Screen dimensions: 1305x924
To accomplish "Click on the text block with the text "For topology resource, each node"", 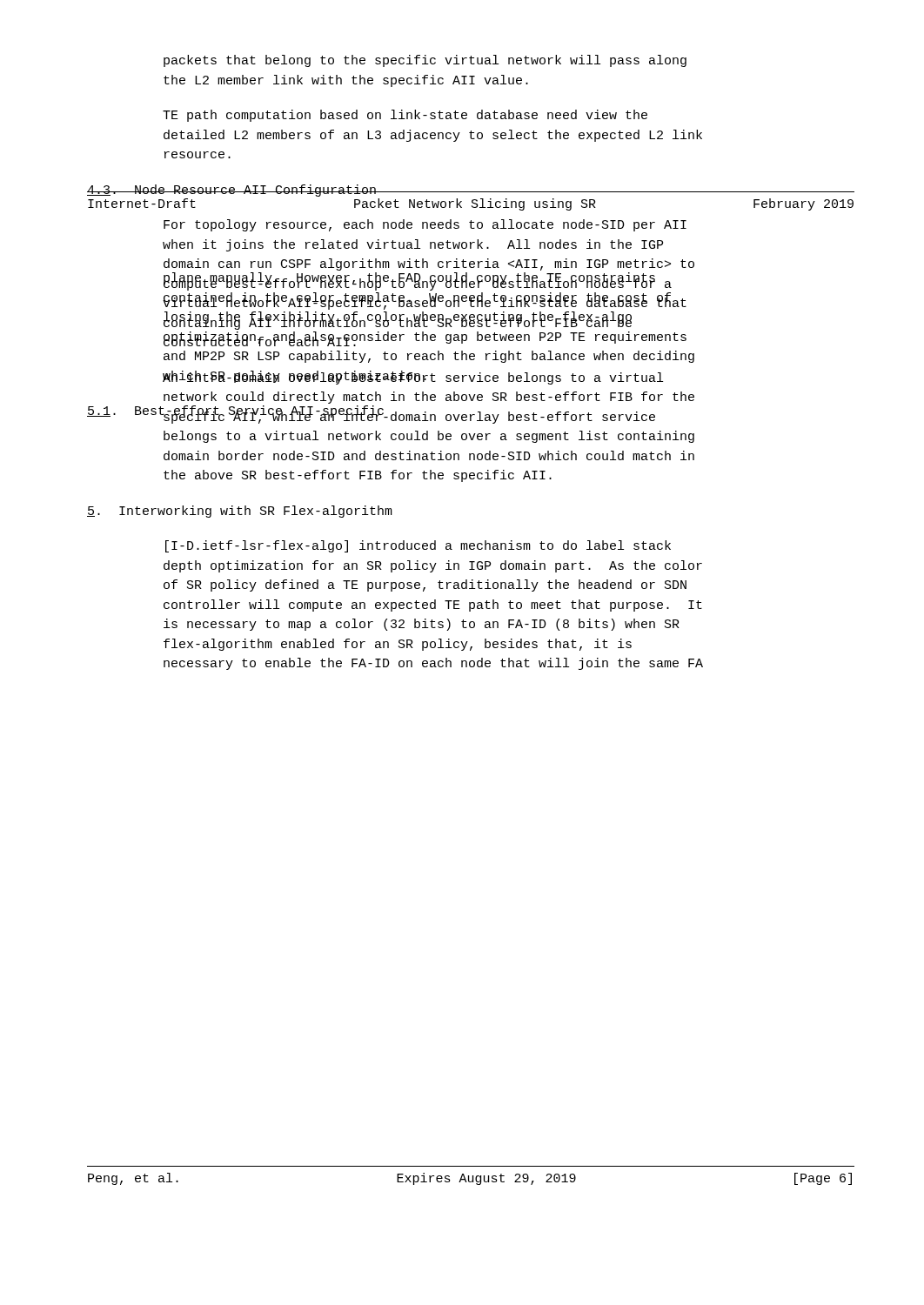I will pos(417,284).
